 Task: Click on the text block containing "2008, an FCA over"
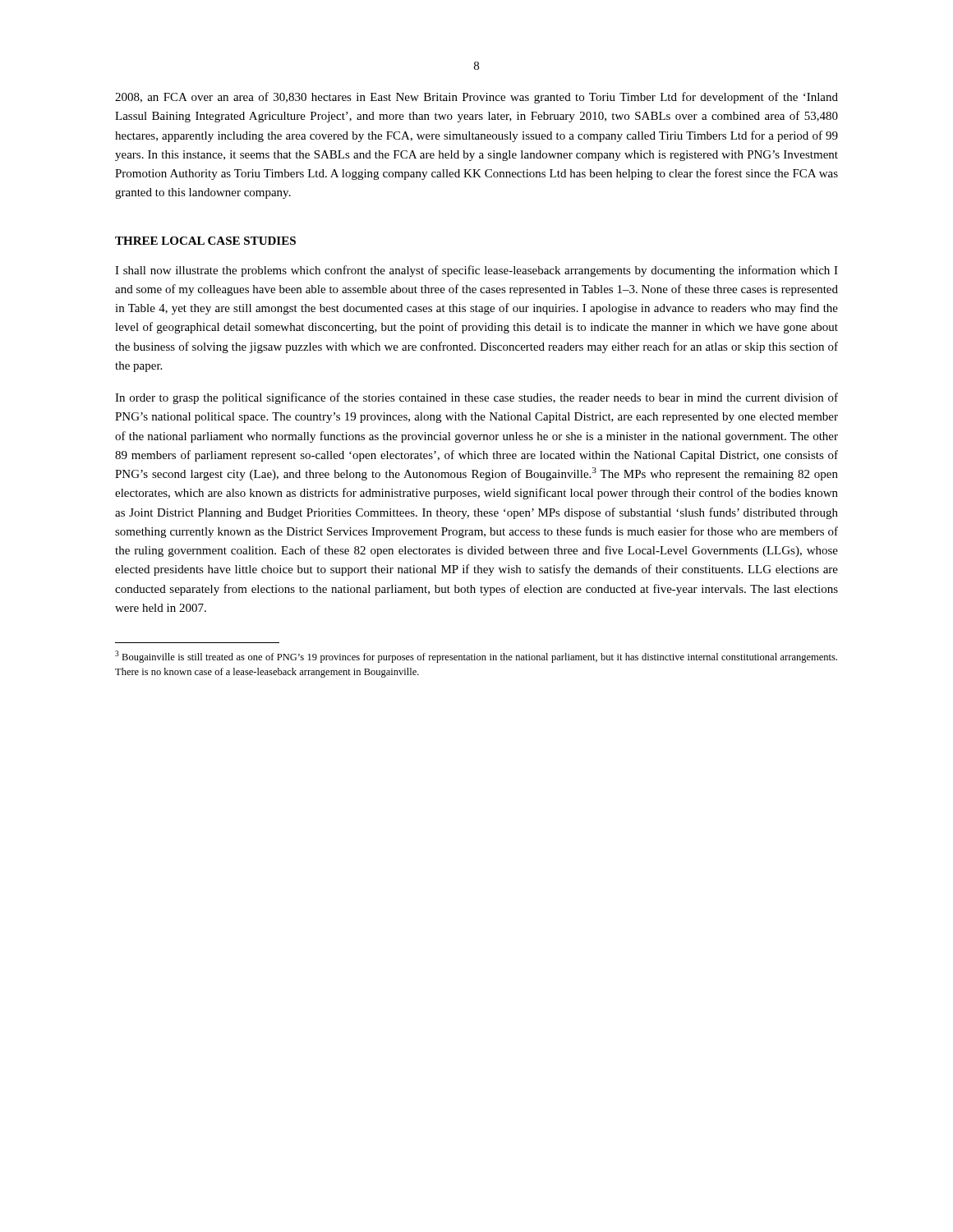pyautogui.click(x=476, y=145)
